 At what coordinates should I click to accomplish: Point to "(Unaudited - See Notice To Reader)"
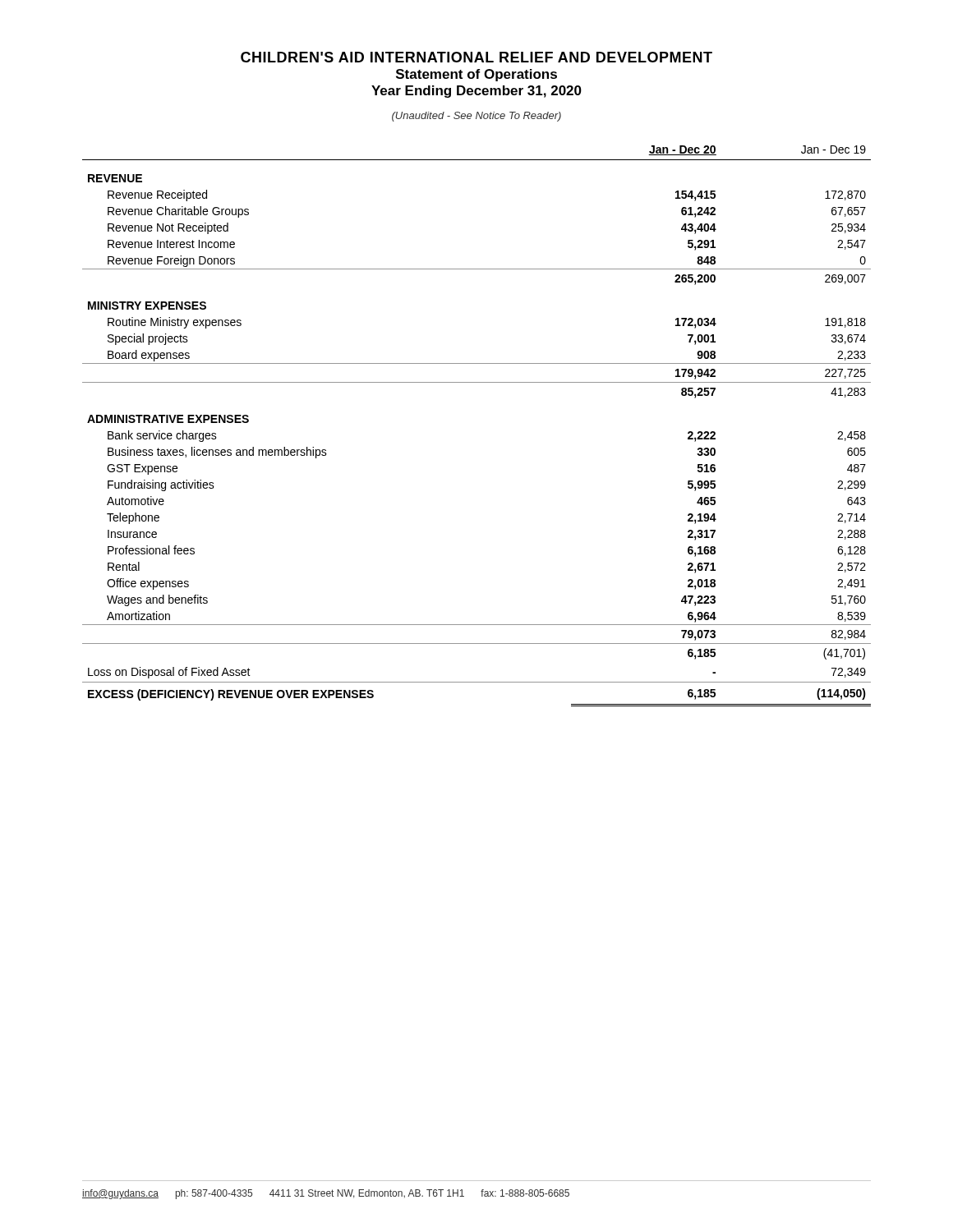(476, 115)
